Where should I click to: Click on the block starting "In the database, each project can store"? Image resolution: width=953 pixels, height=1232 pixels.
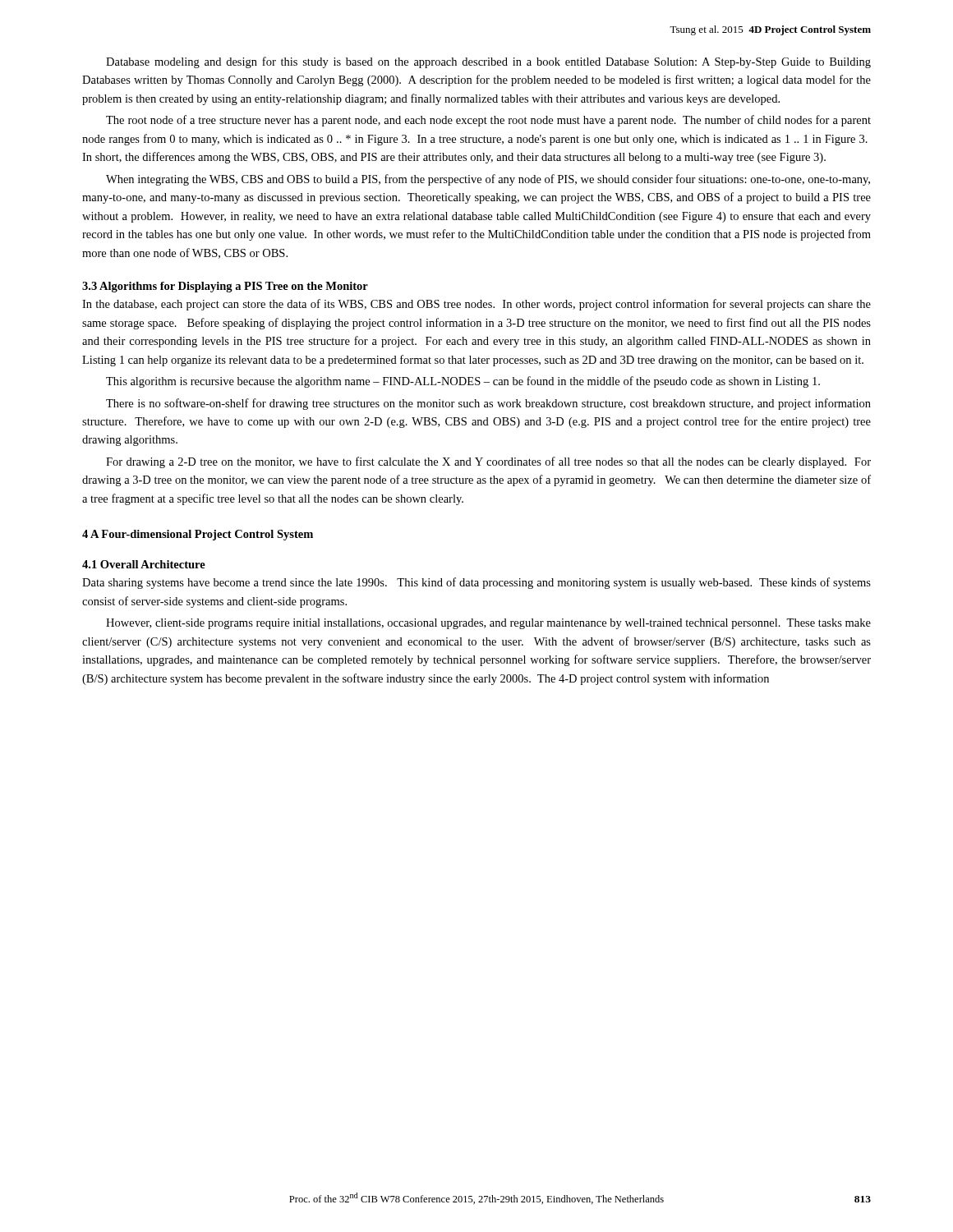[476, 332]
